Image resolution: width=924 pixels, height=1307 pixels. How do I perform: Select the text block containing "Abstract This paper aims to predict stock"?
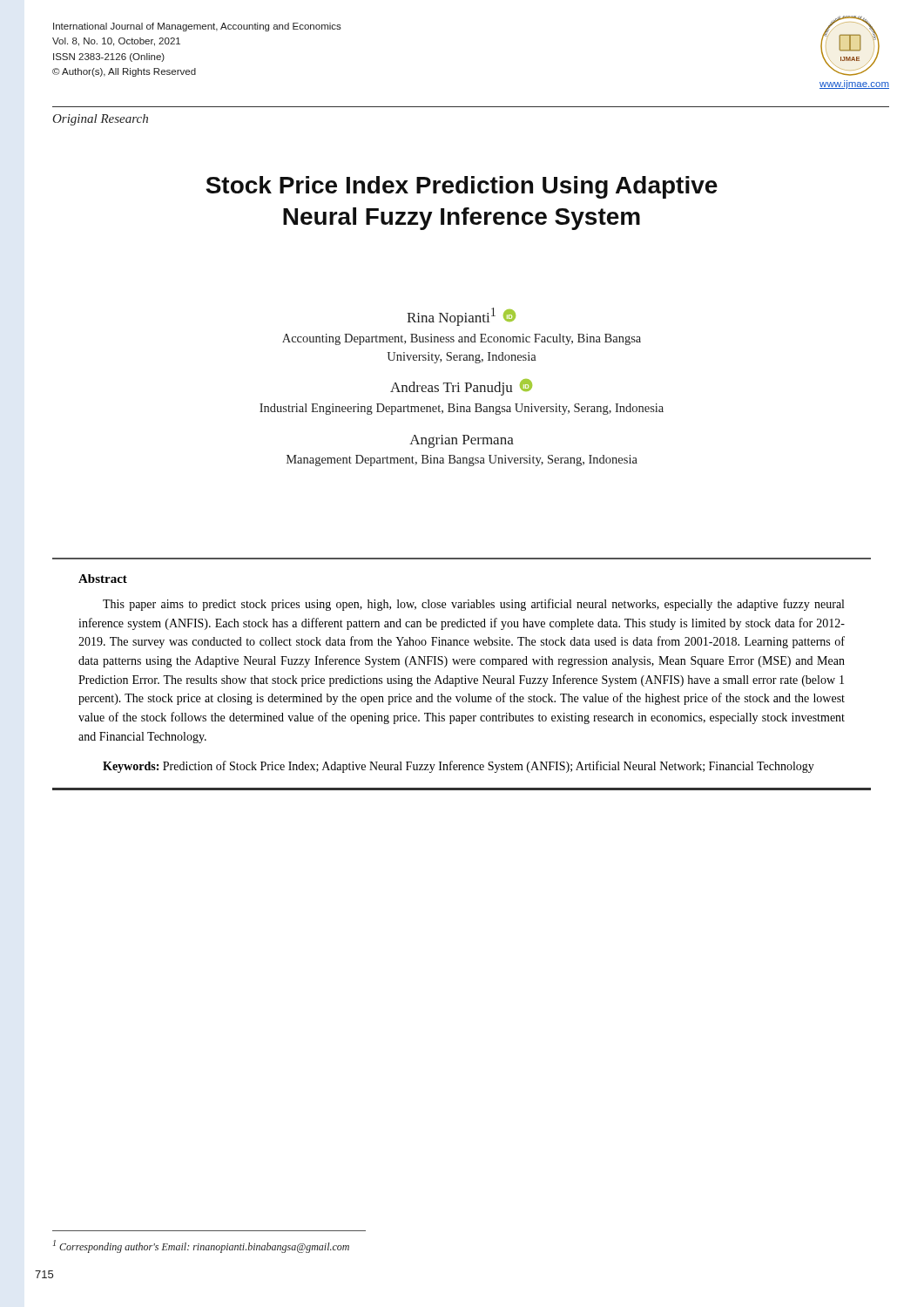click(x=462, y=674)
